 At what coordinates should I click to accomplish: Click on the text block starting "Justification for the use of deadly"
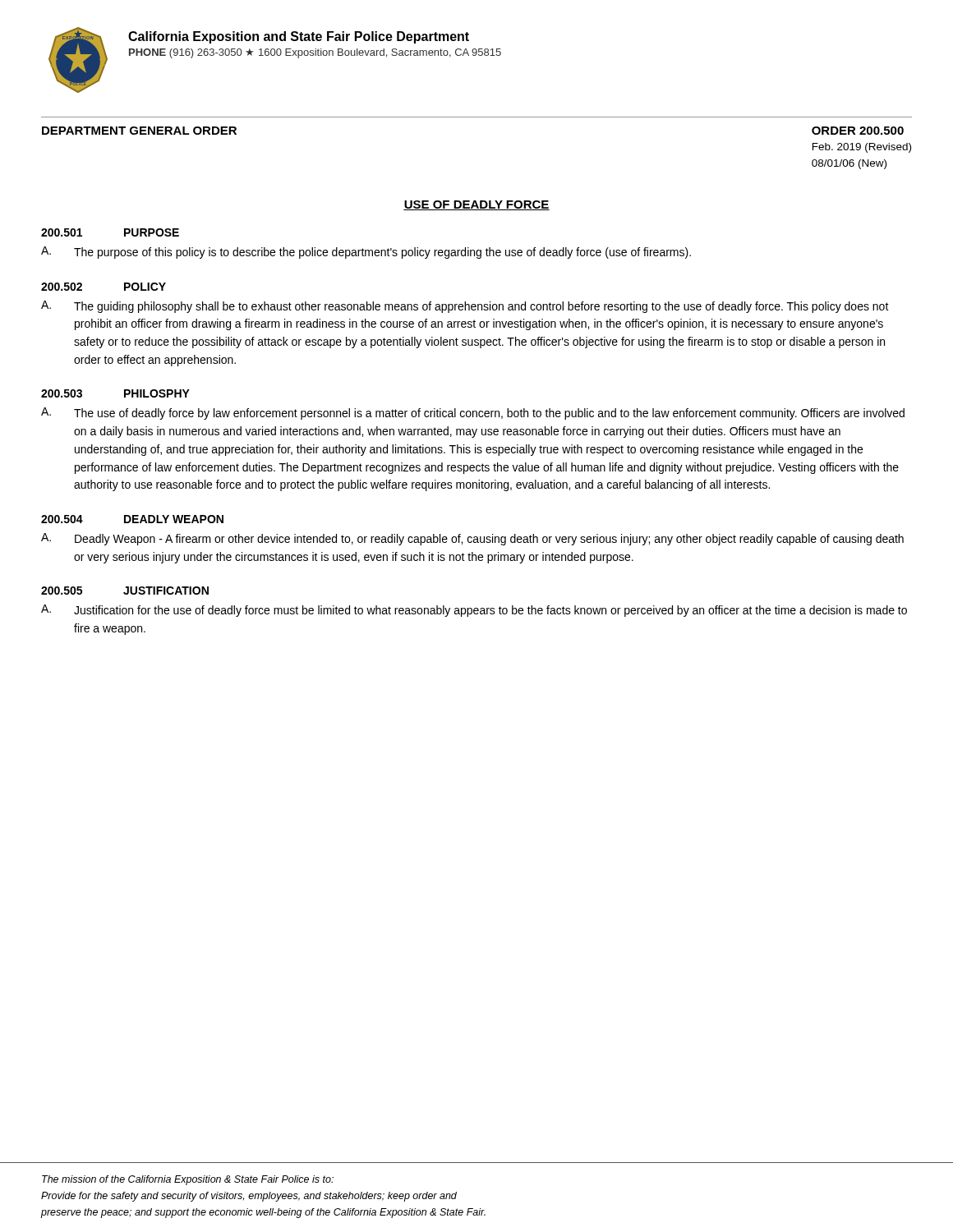491,619
